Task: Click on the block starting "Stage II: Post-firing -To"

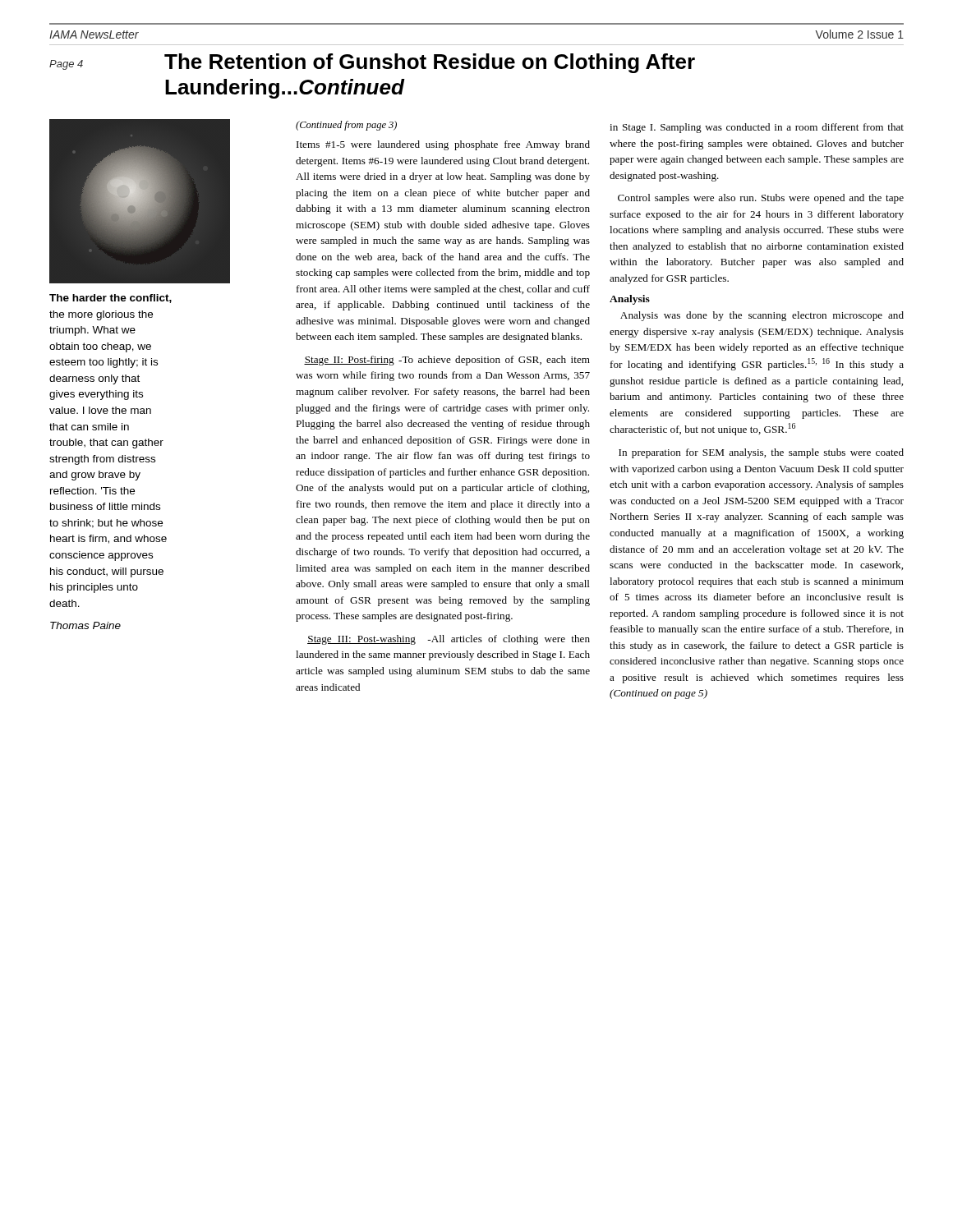Action: (443, 488)
